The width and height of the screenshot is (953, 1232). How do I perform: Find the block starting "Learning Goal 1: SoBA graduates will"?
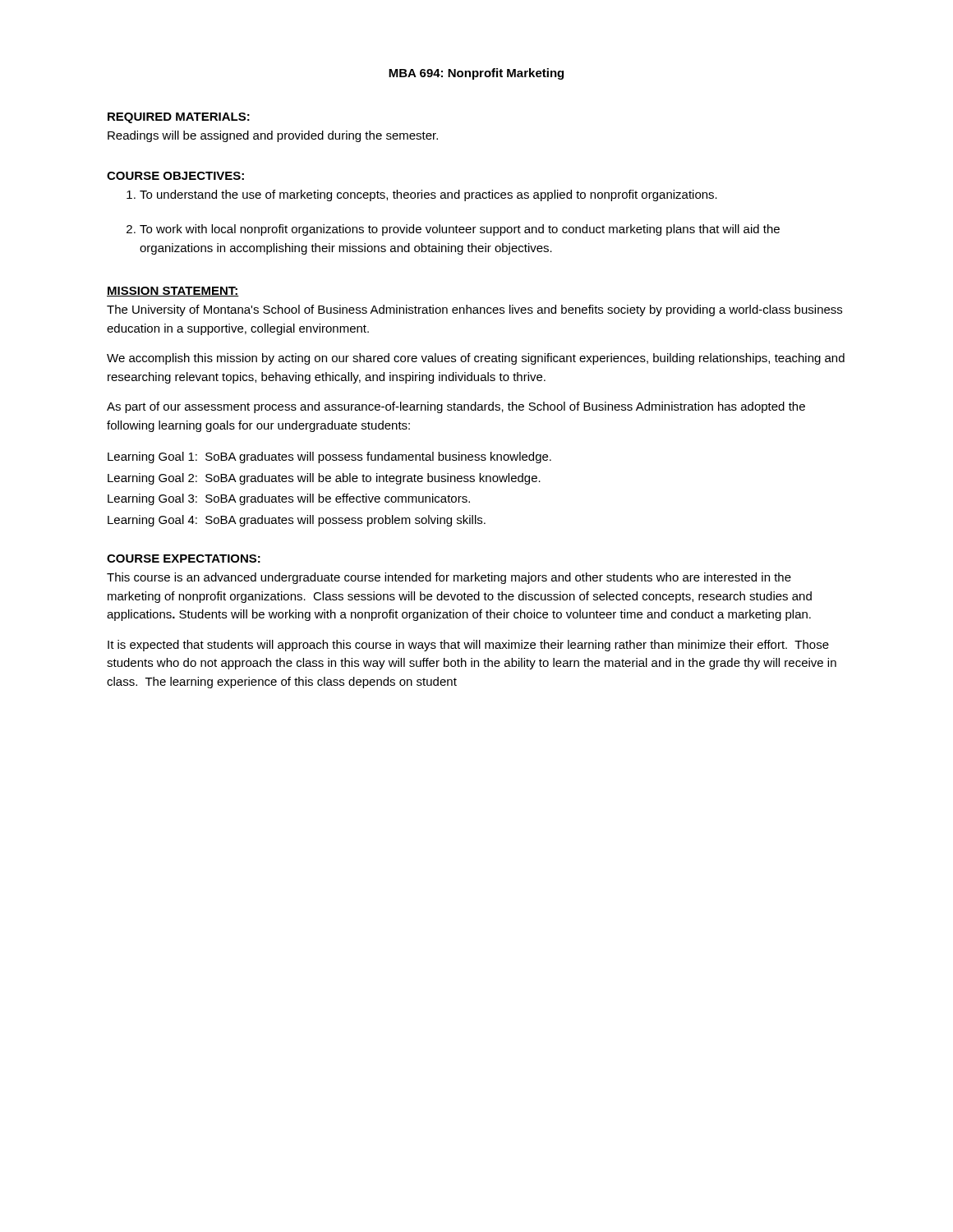[x=329, y=456]
